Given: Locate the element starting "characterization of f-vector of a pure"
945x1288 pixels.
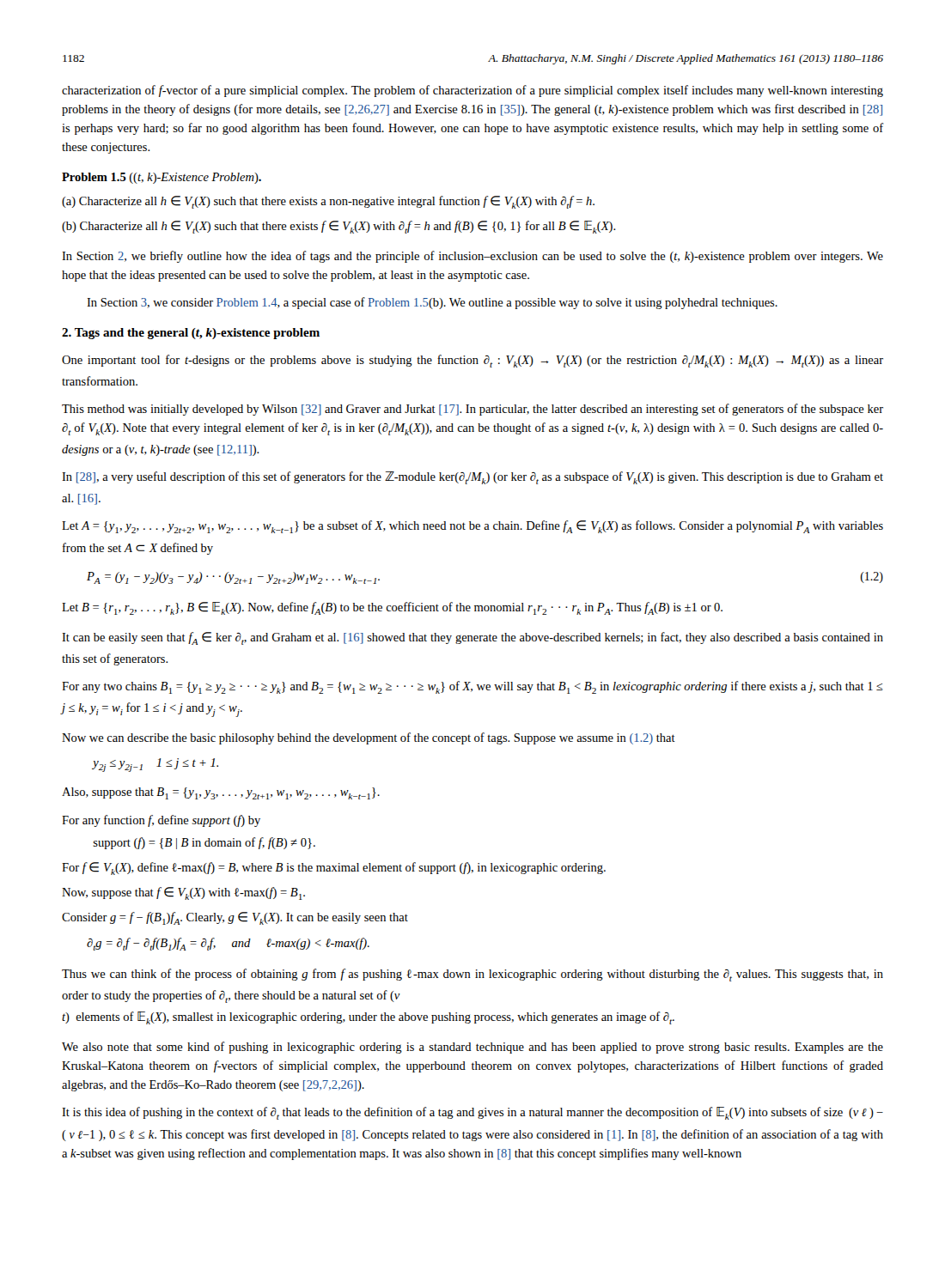Looking at the screenshot, I should tap(472, 119).
